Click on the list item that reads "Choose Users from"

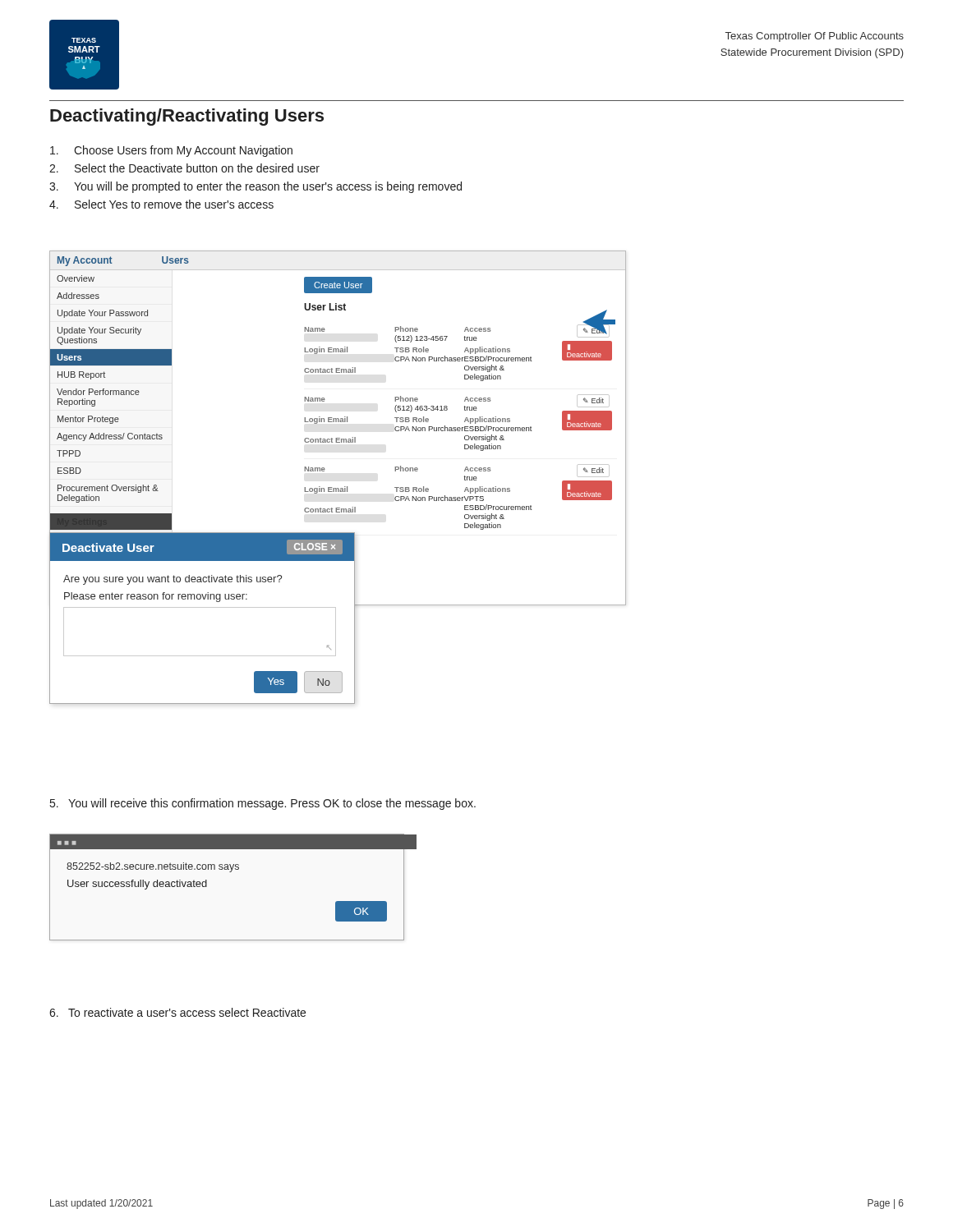(171, 150)
